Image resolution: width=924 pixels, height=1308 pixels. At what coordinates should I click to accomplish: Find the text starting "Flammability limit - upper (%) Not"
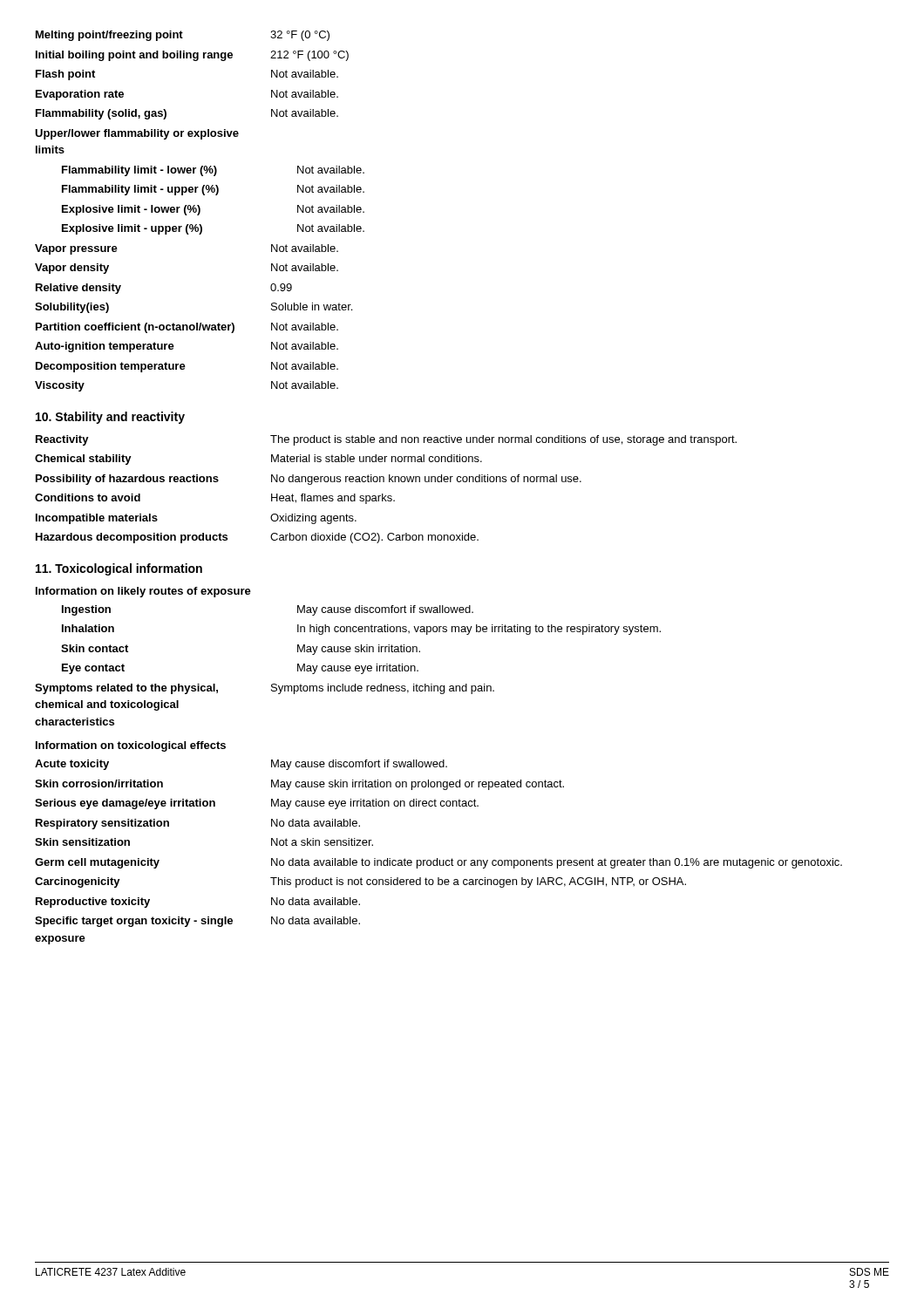pyautogui.click(x=213, y=190)
